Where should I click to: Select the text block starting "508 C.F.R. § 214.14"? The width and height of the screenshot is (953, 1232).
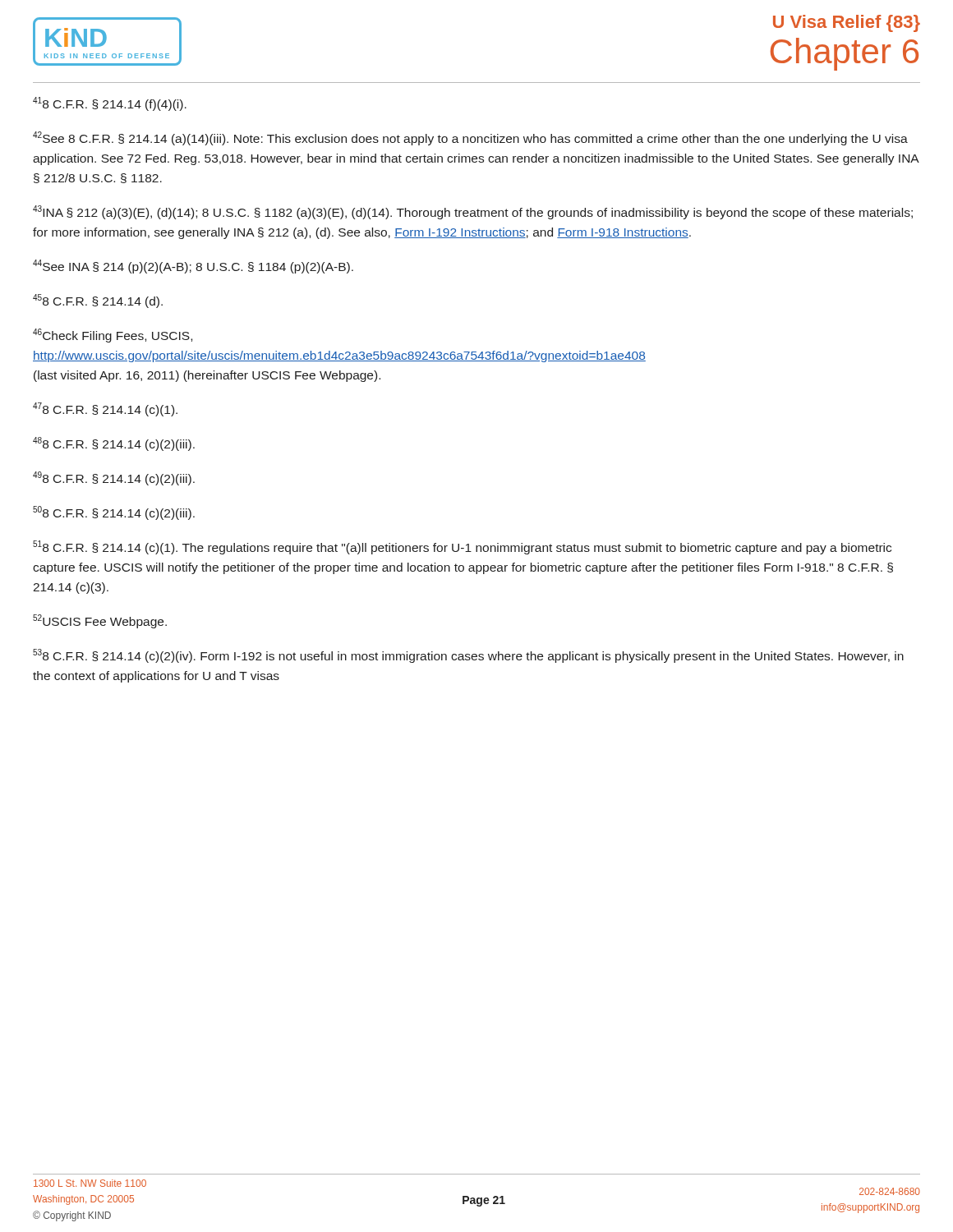[x=114, y=513]
